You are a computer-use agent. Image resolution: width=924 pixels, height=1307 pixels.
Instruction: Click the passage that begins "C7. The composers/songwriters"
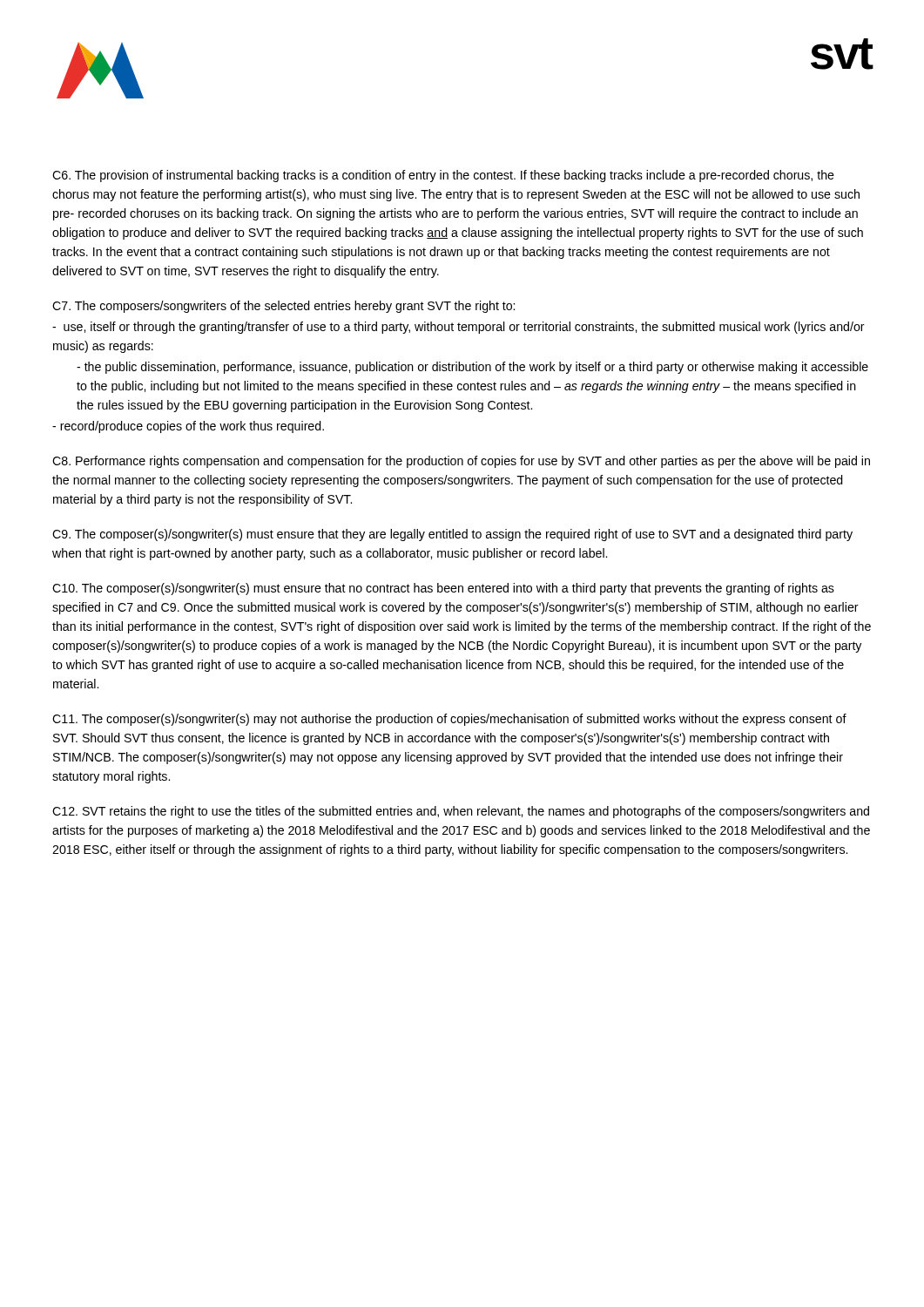284,306
